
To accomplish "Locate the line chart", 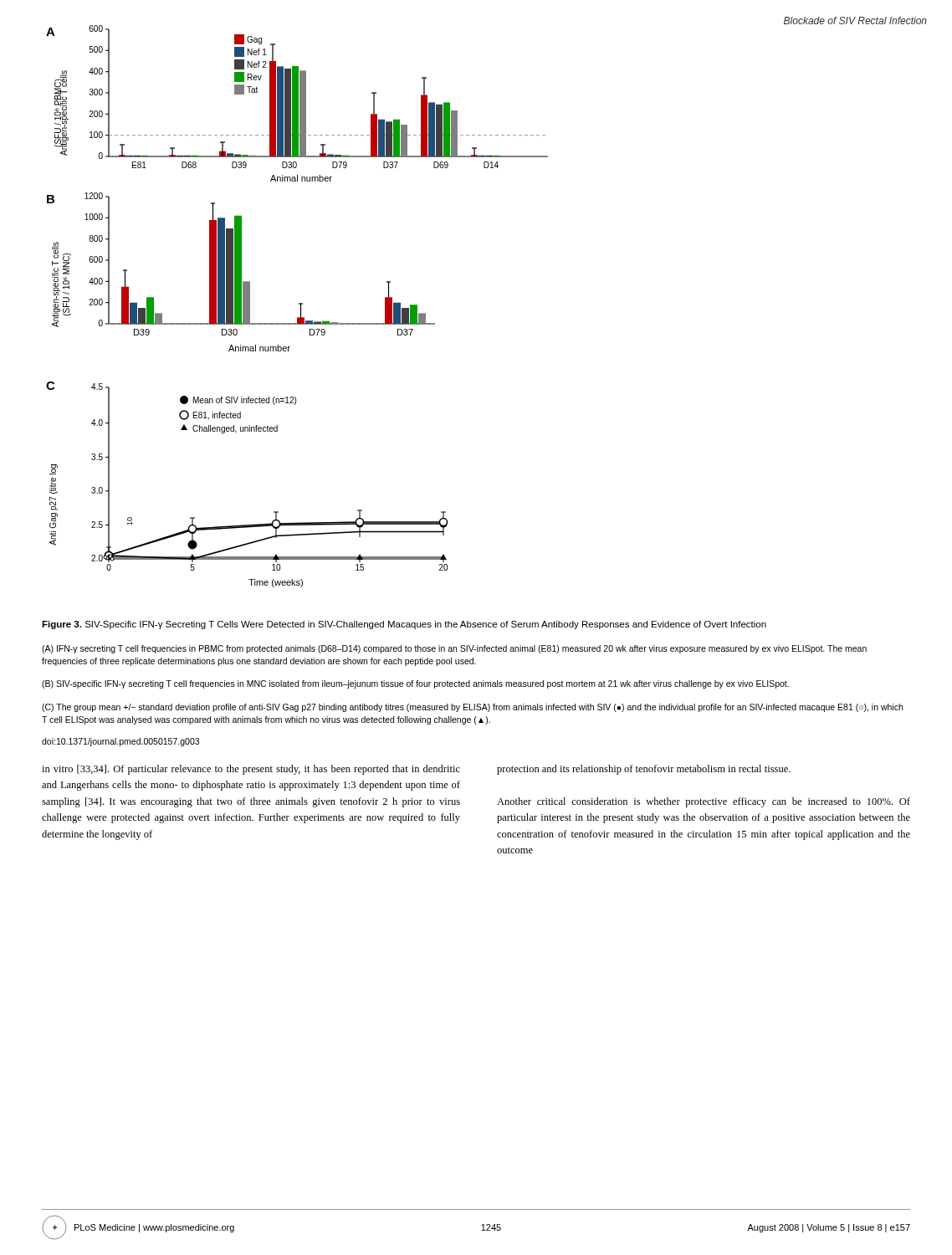I will point(268,492).
